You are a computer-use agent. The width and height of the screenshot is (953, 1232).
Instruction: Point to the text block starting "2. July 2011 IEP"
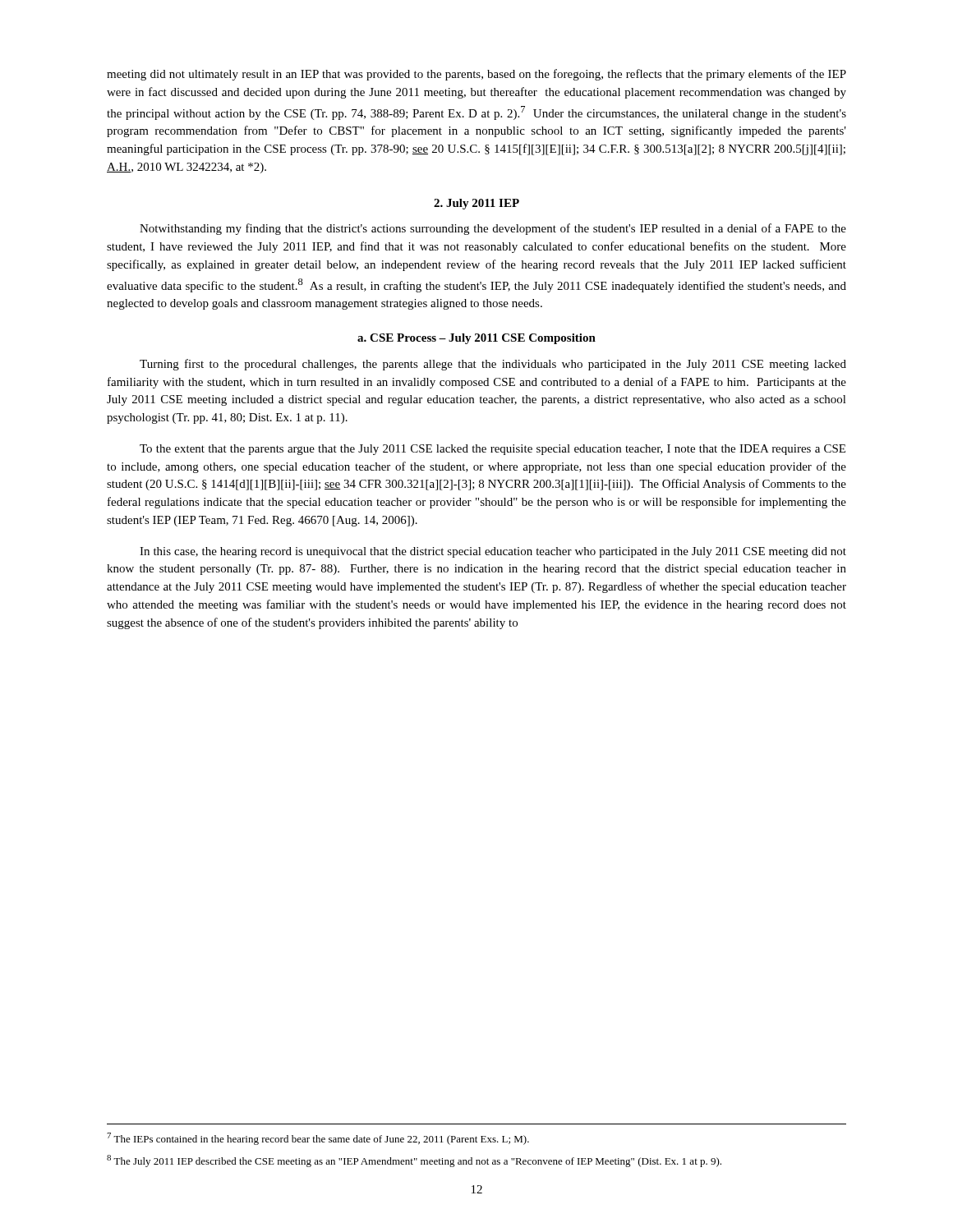click(476, 202)
